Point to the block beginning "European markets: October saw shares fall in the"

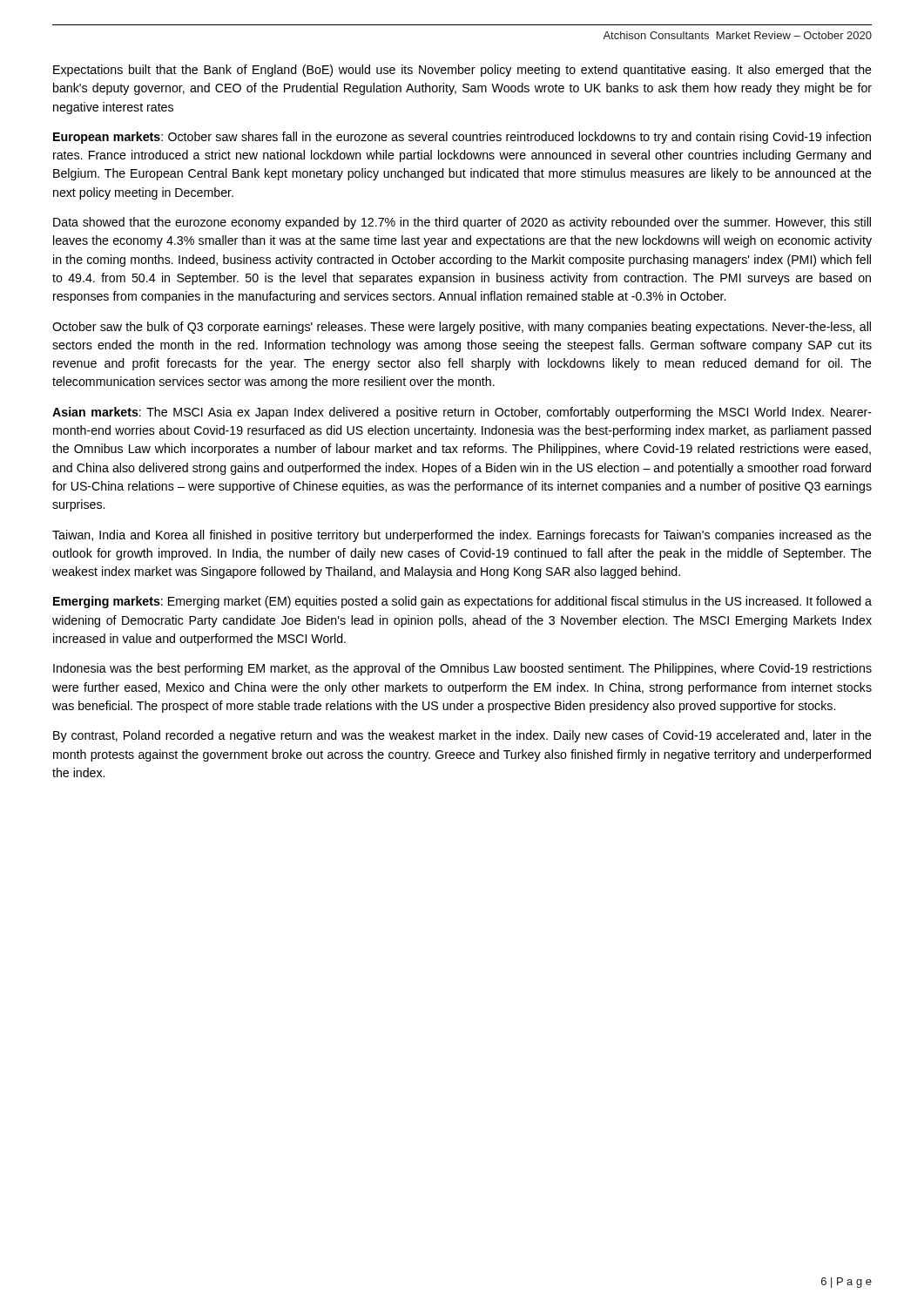click(462, 165)
